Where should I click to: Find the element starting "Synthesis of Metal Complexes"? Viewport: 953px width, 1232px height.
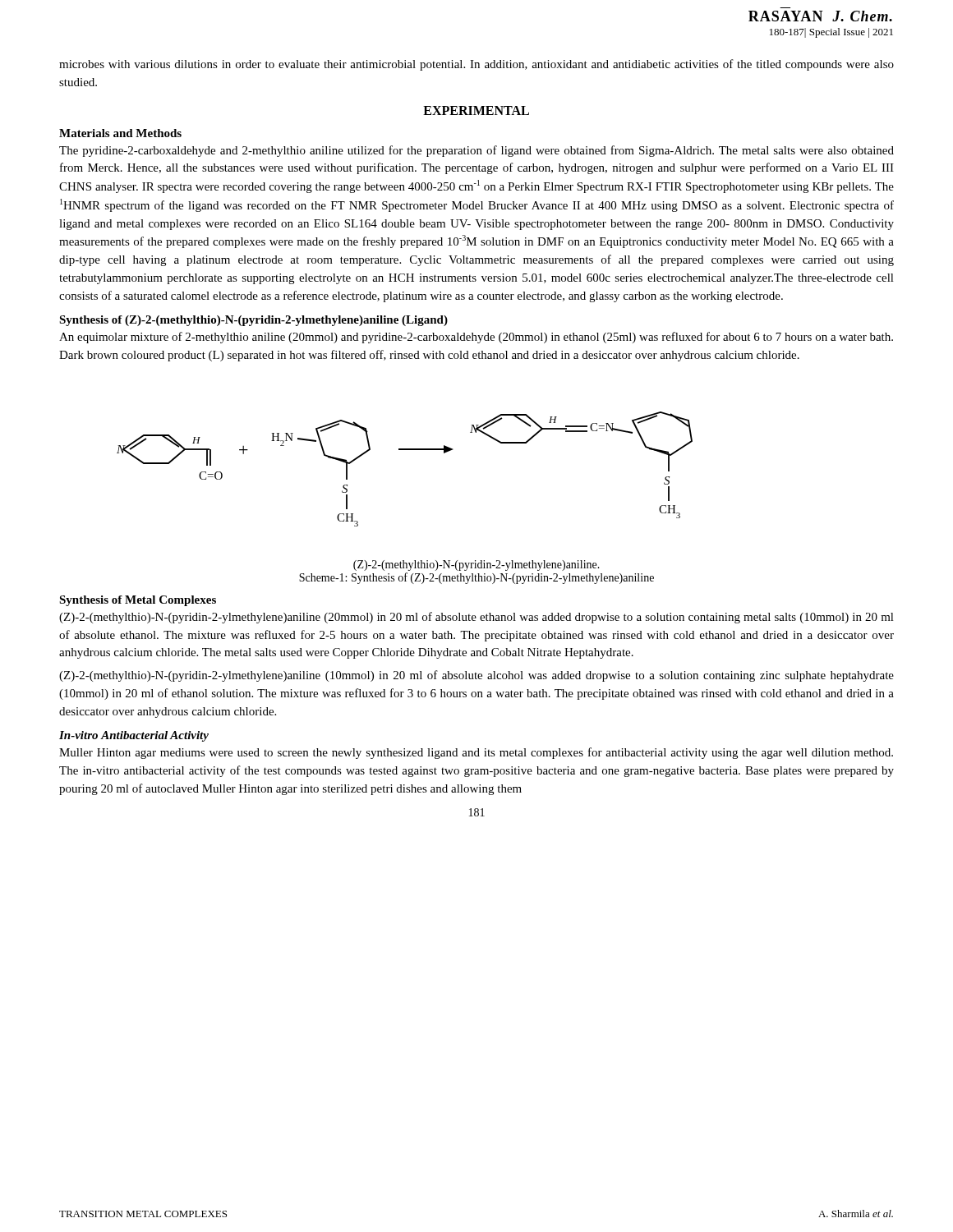(138, 599)
